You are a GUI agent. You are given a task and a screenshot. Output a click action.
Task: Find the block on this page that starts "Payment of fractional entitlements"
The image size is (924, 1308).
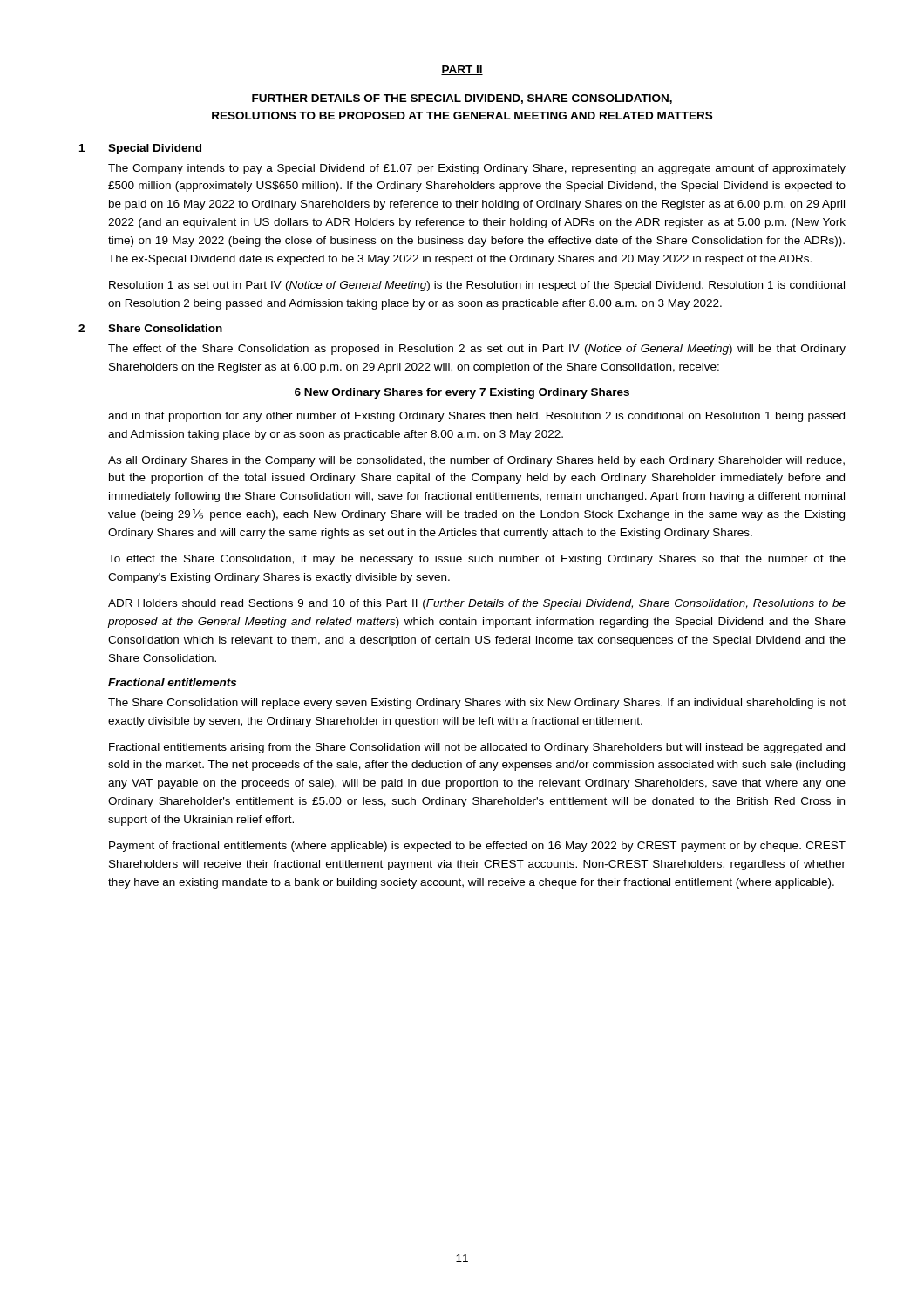click(x=477, y=864)
